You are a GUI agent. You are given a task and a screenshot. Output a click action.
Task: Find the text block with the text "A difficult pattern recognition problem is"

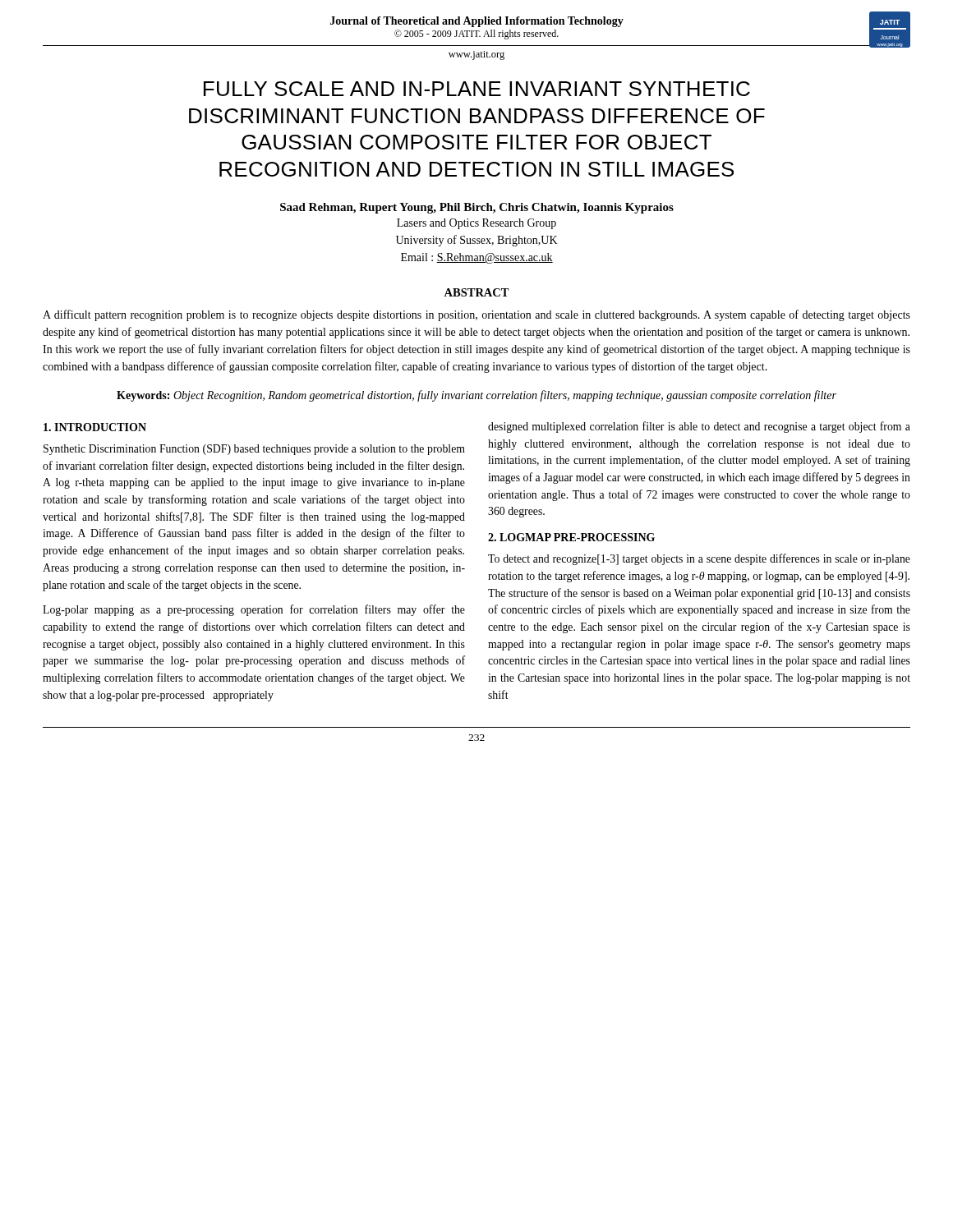pos(476,341)
